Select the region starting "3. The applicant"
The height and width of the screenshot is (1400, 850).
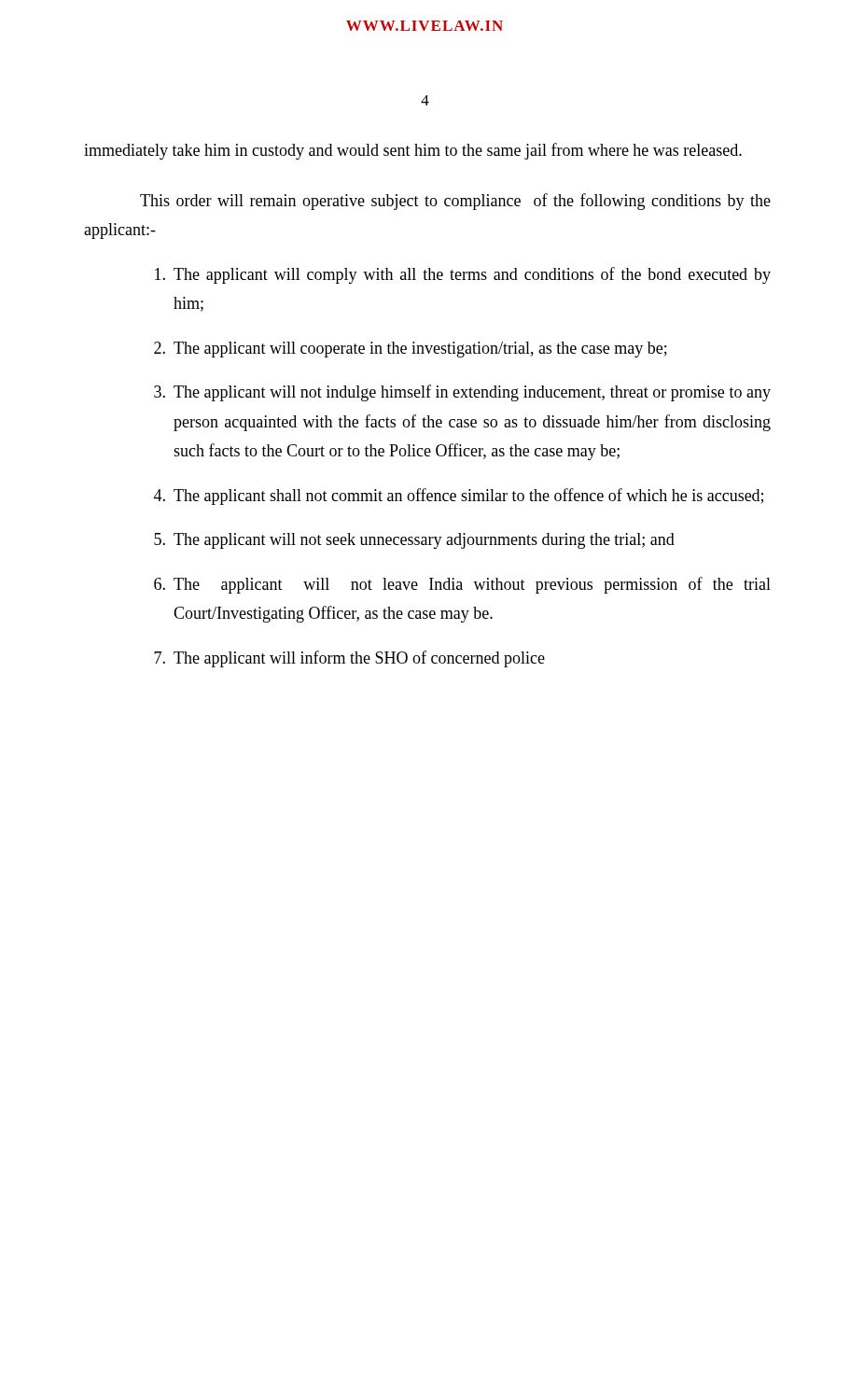coord(451,422)
